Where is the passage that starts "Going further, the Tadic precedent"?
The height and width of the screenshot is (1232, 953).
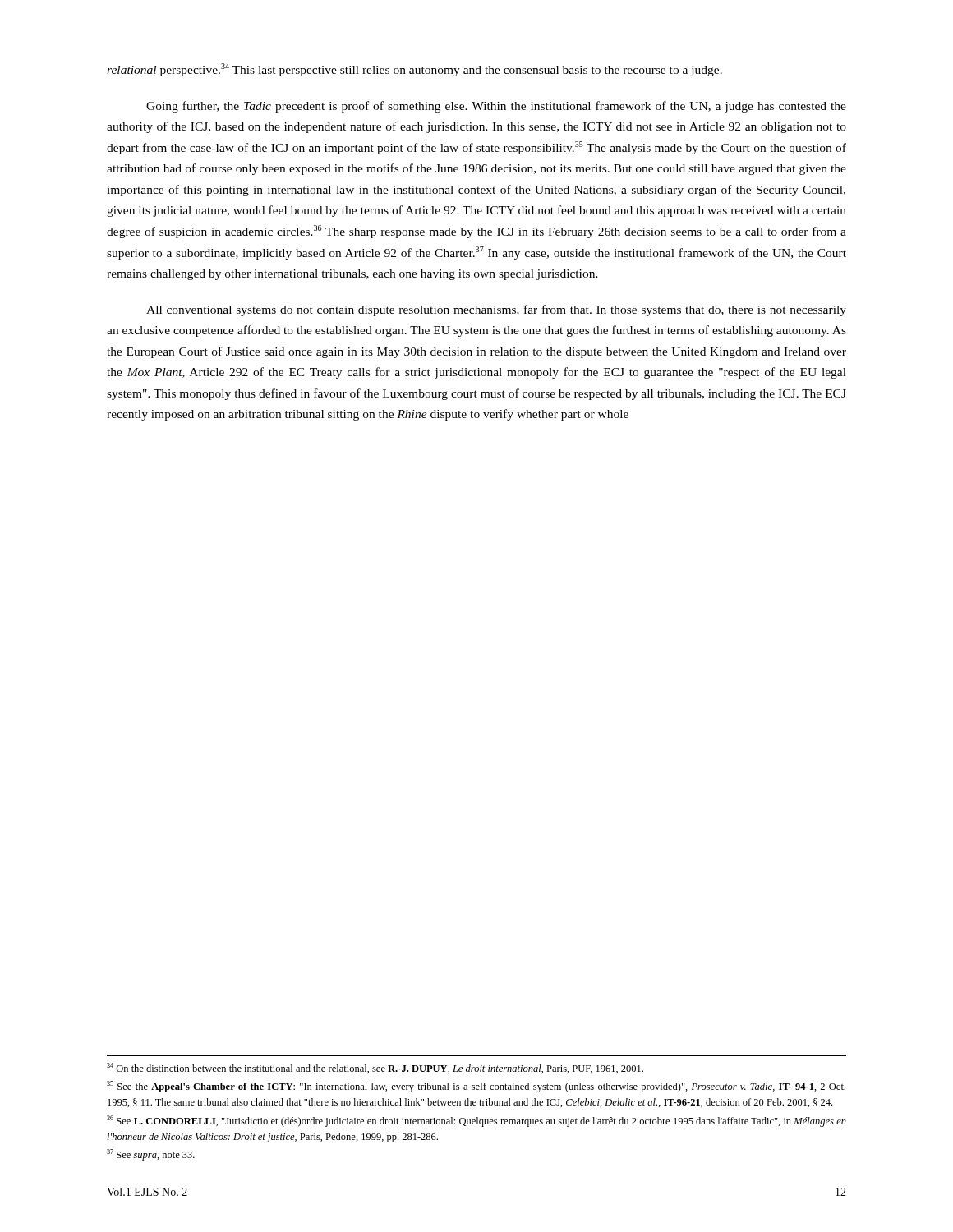click(x=476, y=189)
